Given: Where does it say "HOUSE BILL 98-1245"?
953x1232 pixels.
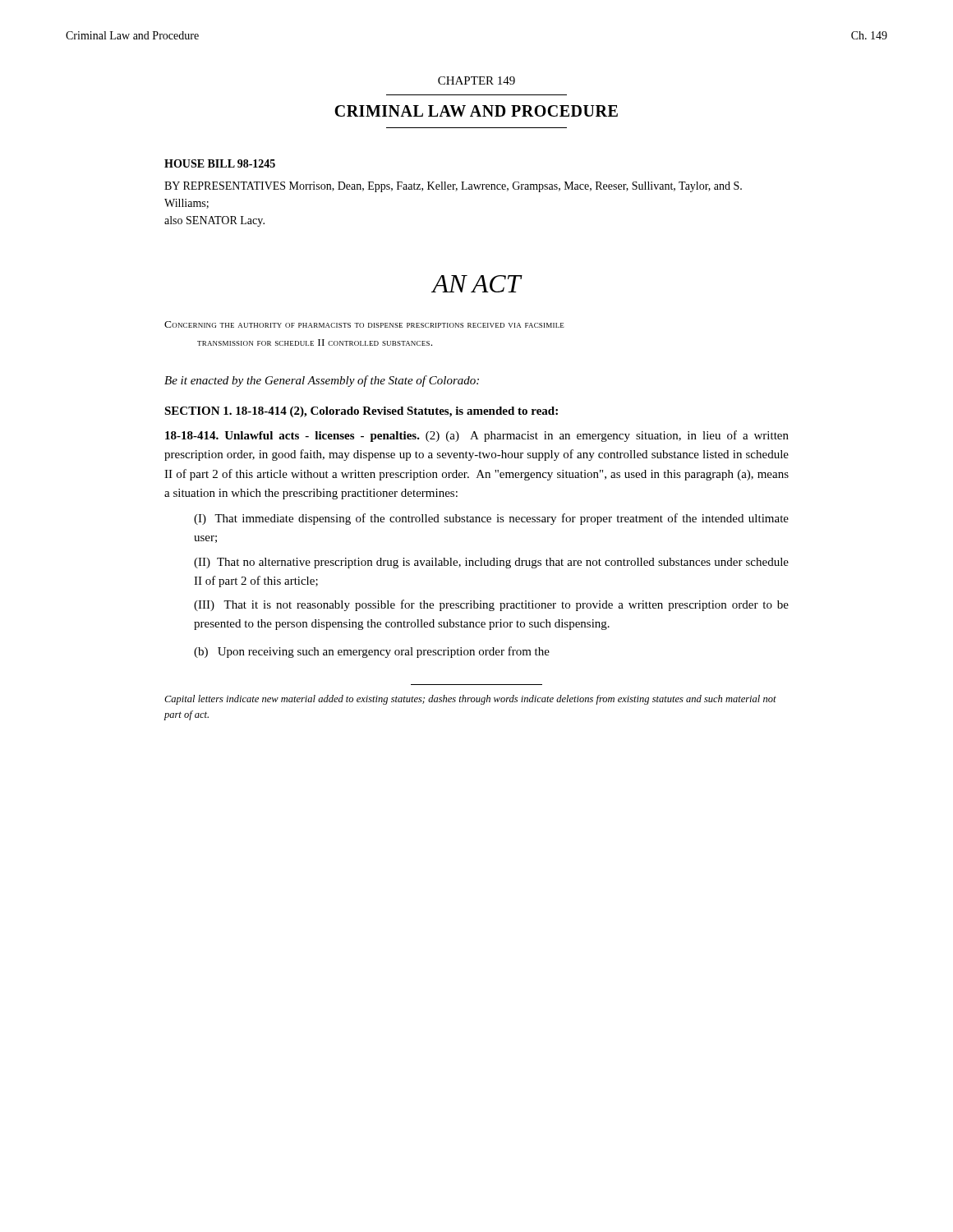Looking at the screenshot, I should (x=220, y=164).
